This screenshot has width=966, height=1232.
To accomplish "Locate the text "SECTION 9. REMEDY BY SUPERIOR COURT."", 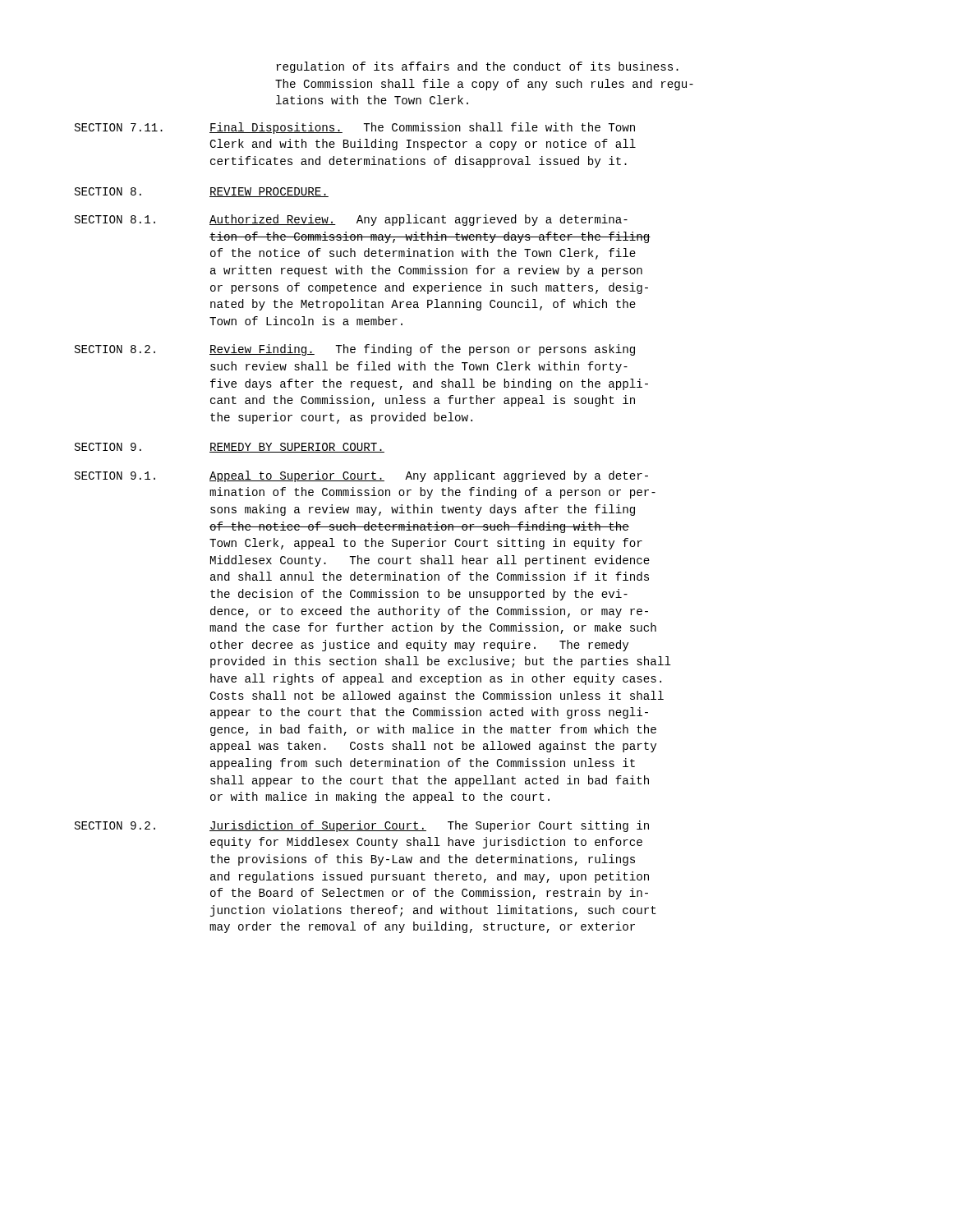I will [230, 448].
